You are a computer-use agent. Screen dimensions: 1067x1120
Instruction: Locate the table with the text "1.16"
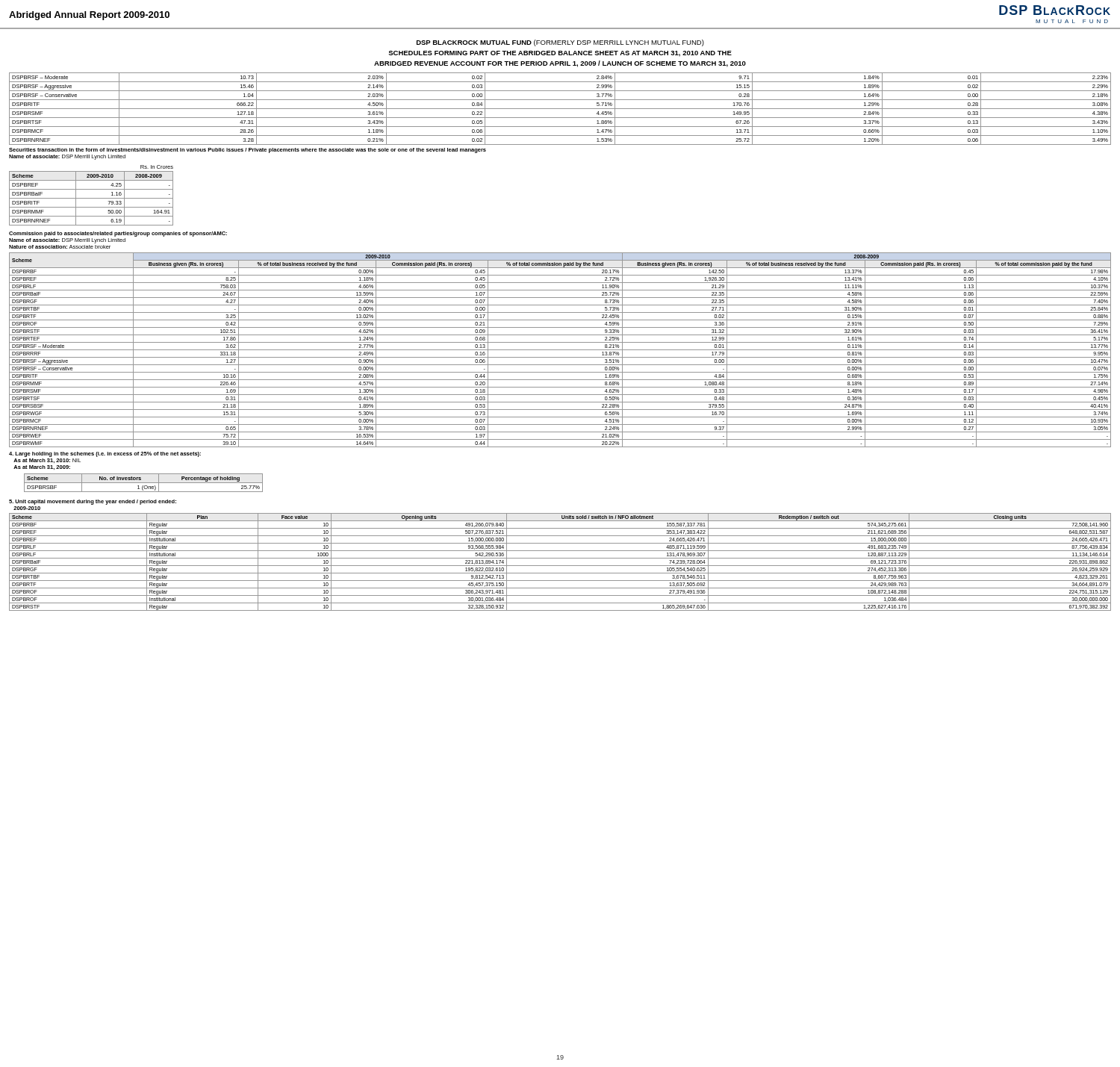click(91, 195)
